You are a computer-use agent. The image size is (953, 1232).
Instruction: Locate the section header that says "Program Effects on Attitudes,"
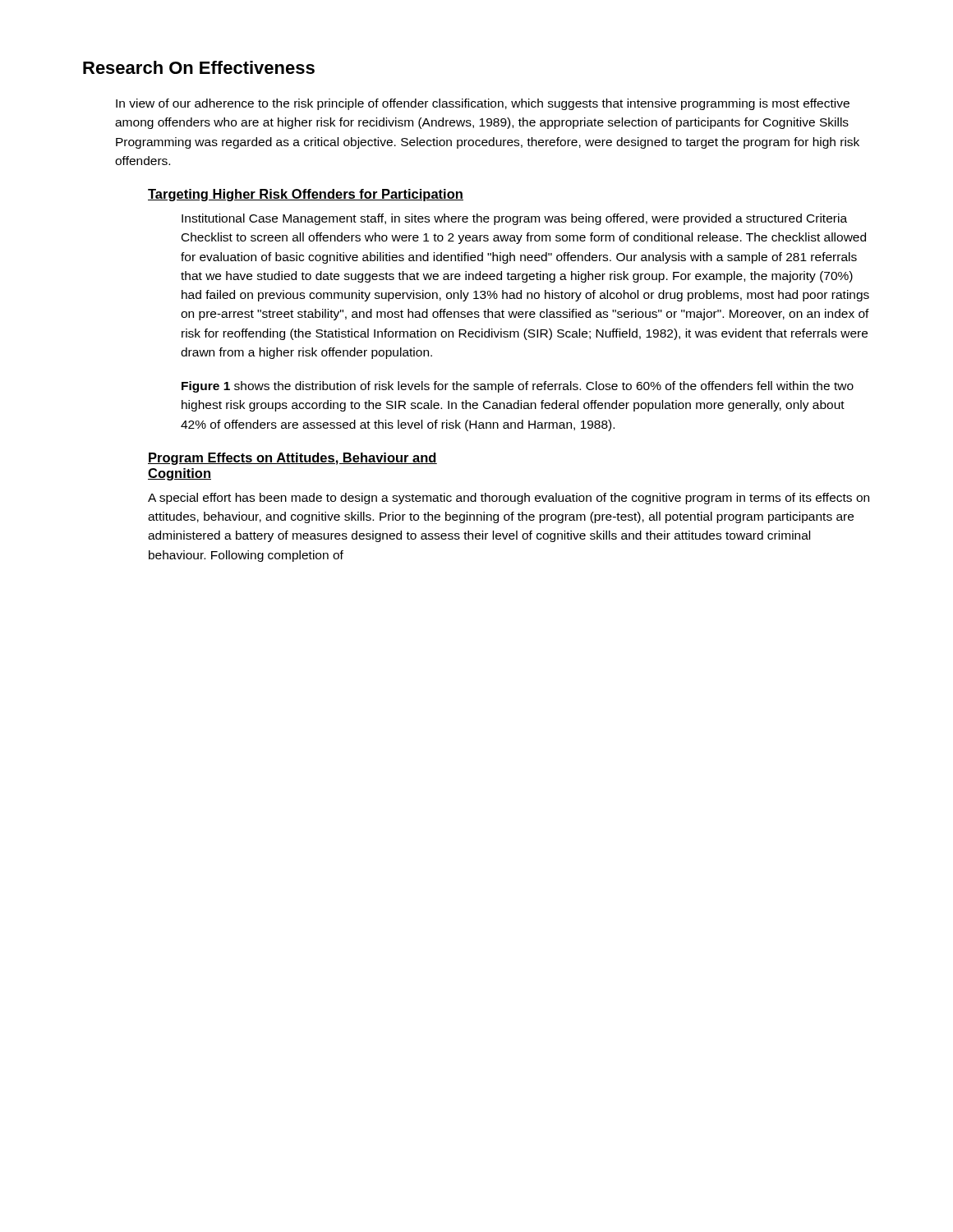[292, 465]
